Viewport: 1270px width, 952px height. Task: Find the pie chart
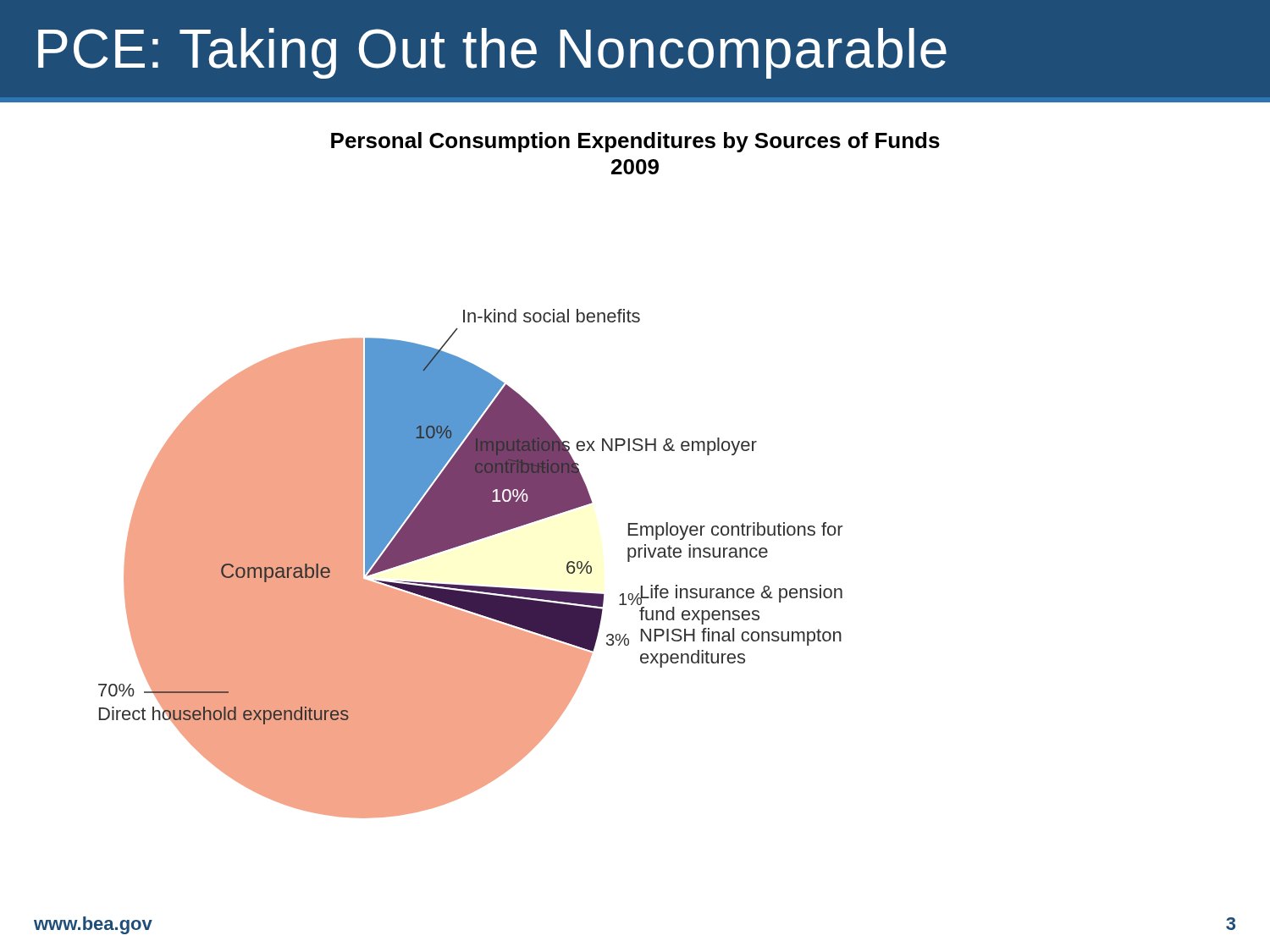coord(635,492)
